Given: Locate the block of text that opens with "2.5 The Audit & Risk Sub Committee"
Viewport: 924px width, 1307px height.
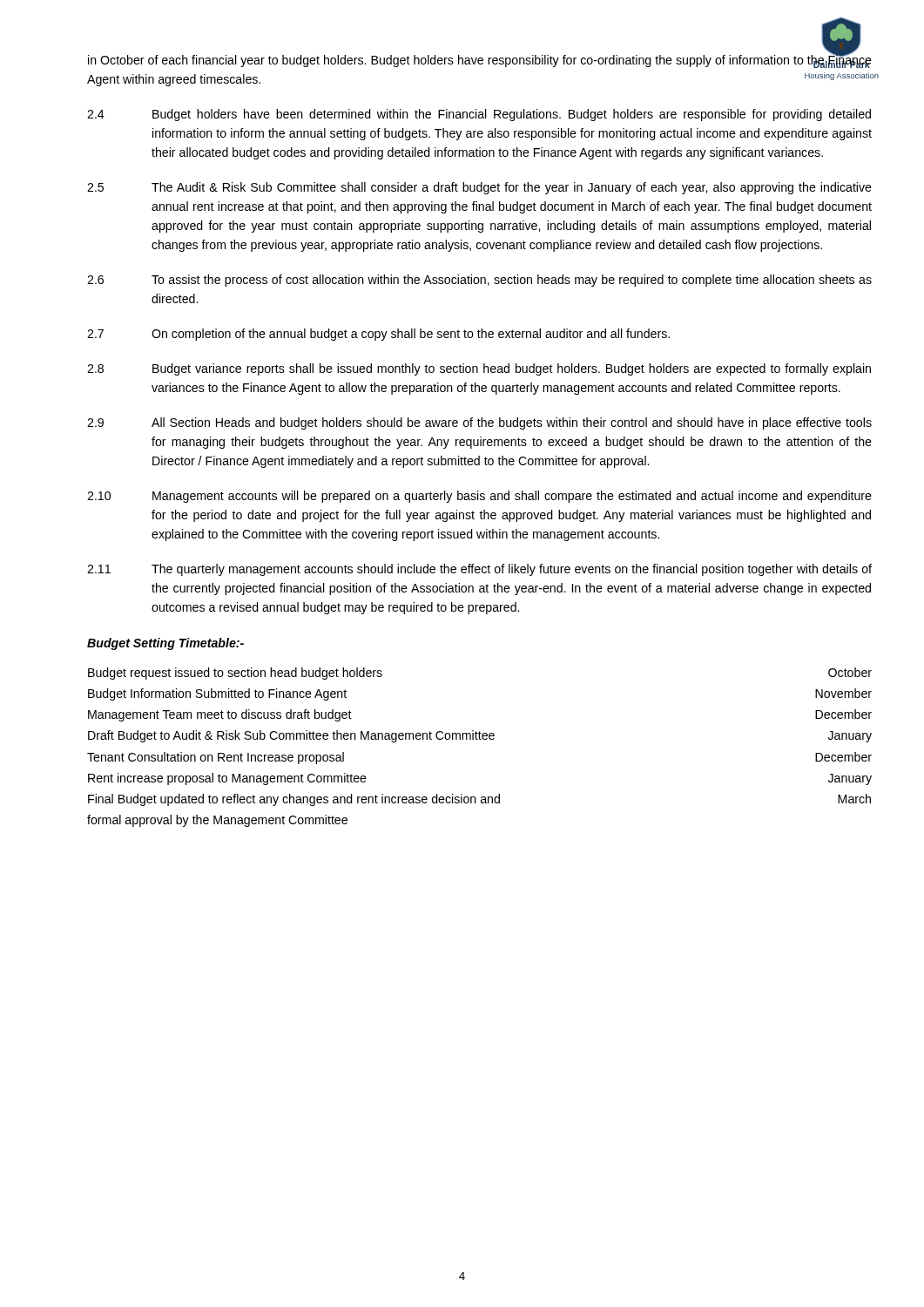Looking at the screenshot, I should click(479, 216).
